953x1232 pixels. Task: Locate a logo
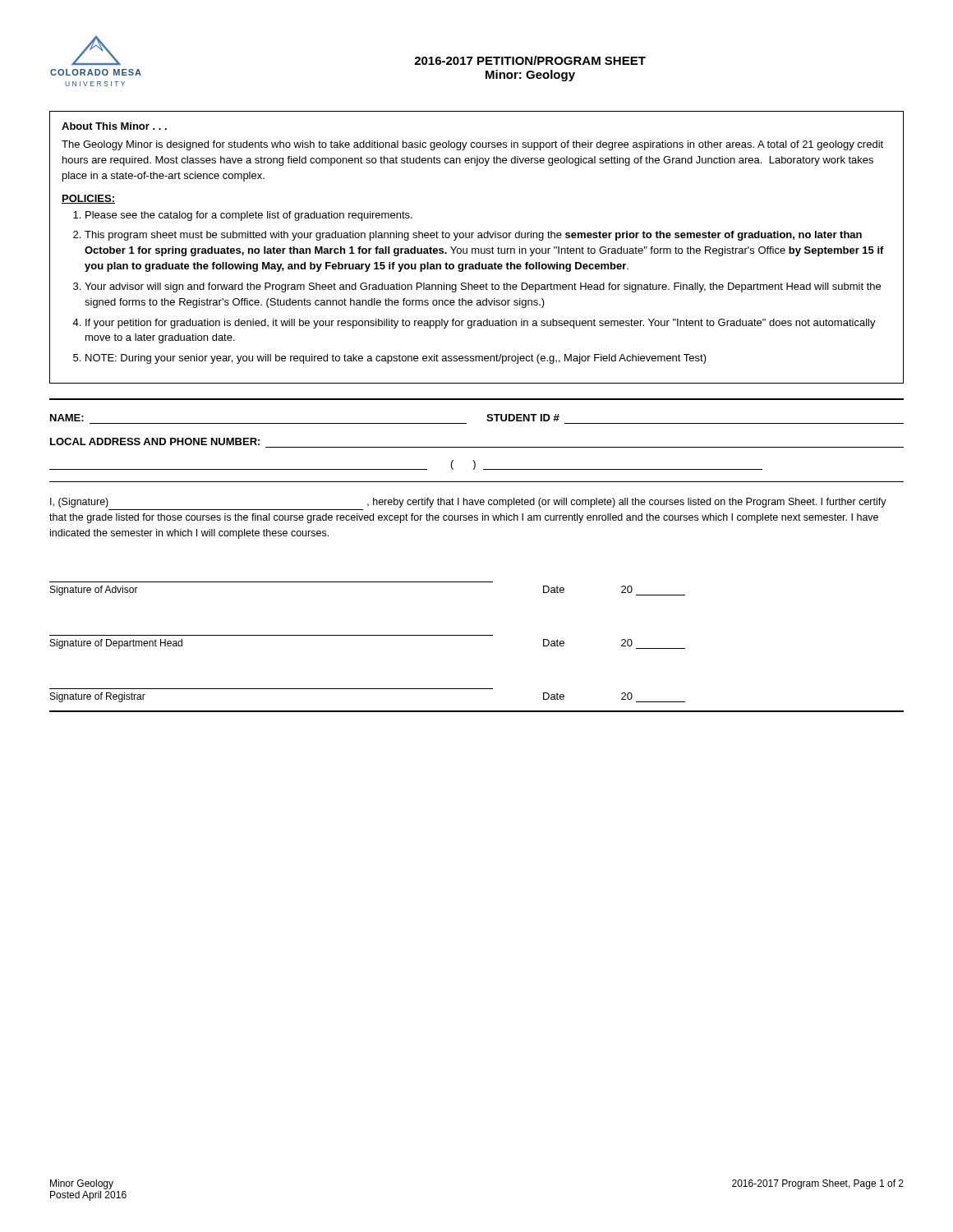(x=103, y=67)
